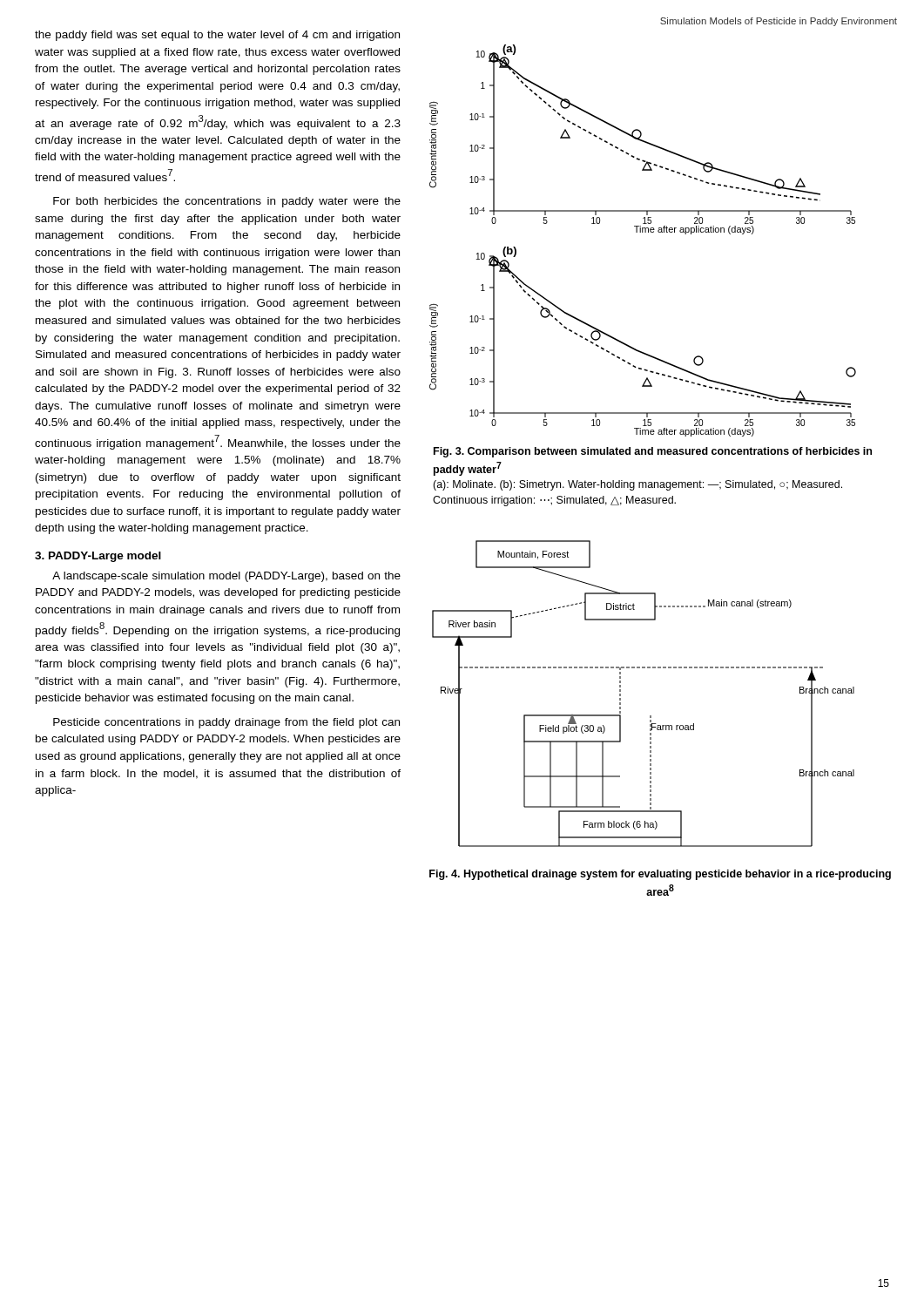Locate the text starting "A landscape-scale simulation"

(218, 637)
